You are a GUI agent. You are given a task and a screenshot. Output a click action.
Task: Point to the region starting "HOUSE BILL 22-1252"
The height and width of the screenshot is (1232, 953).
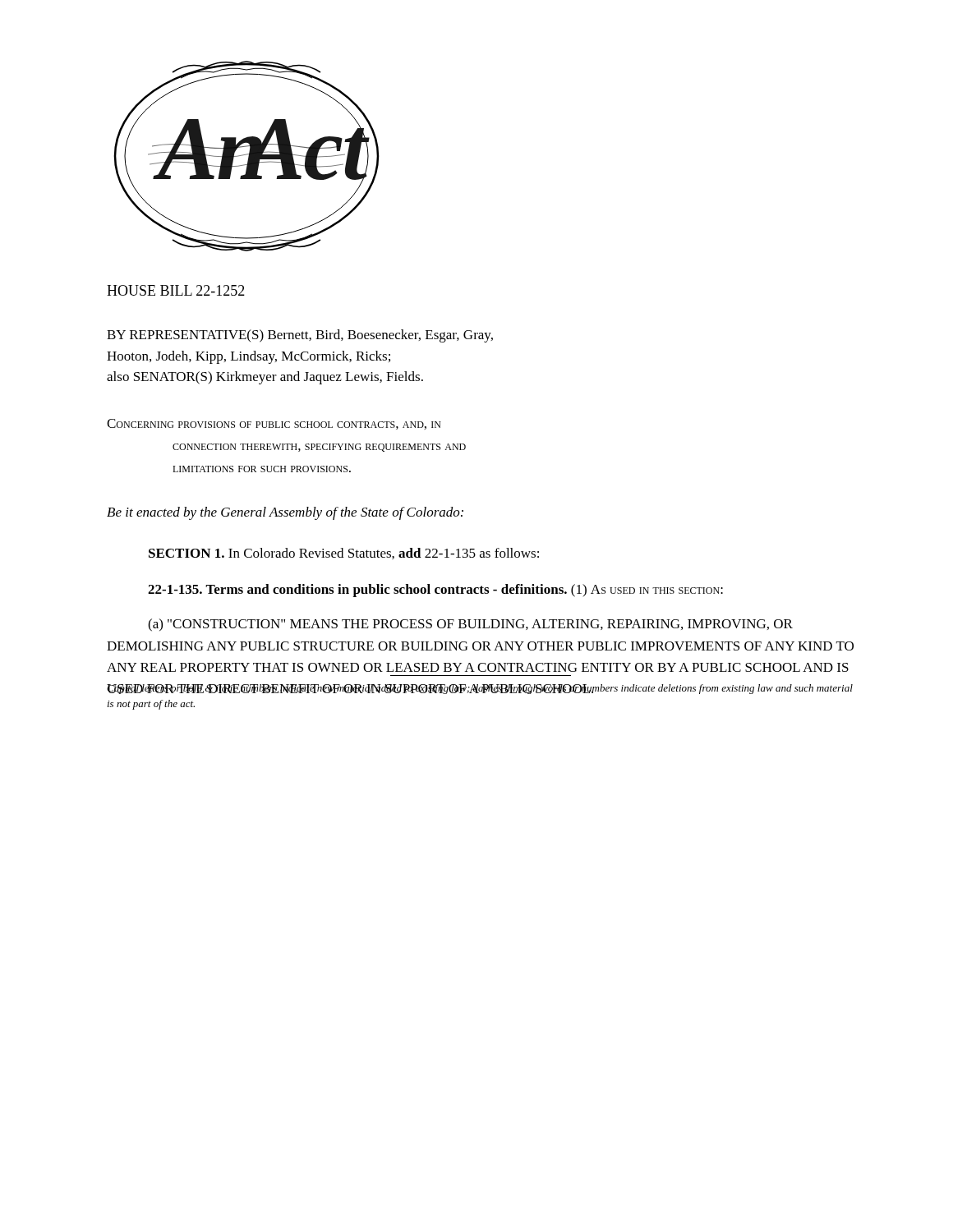176,291
